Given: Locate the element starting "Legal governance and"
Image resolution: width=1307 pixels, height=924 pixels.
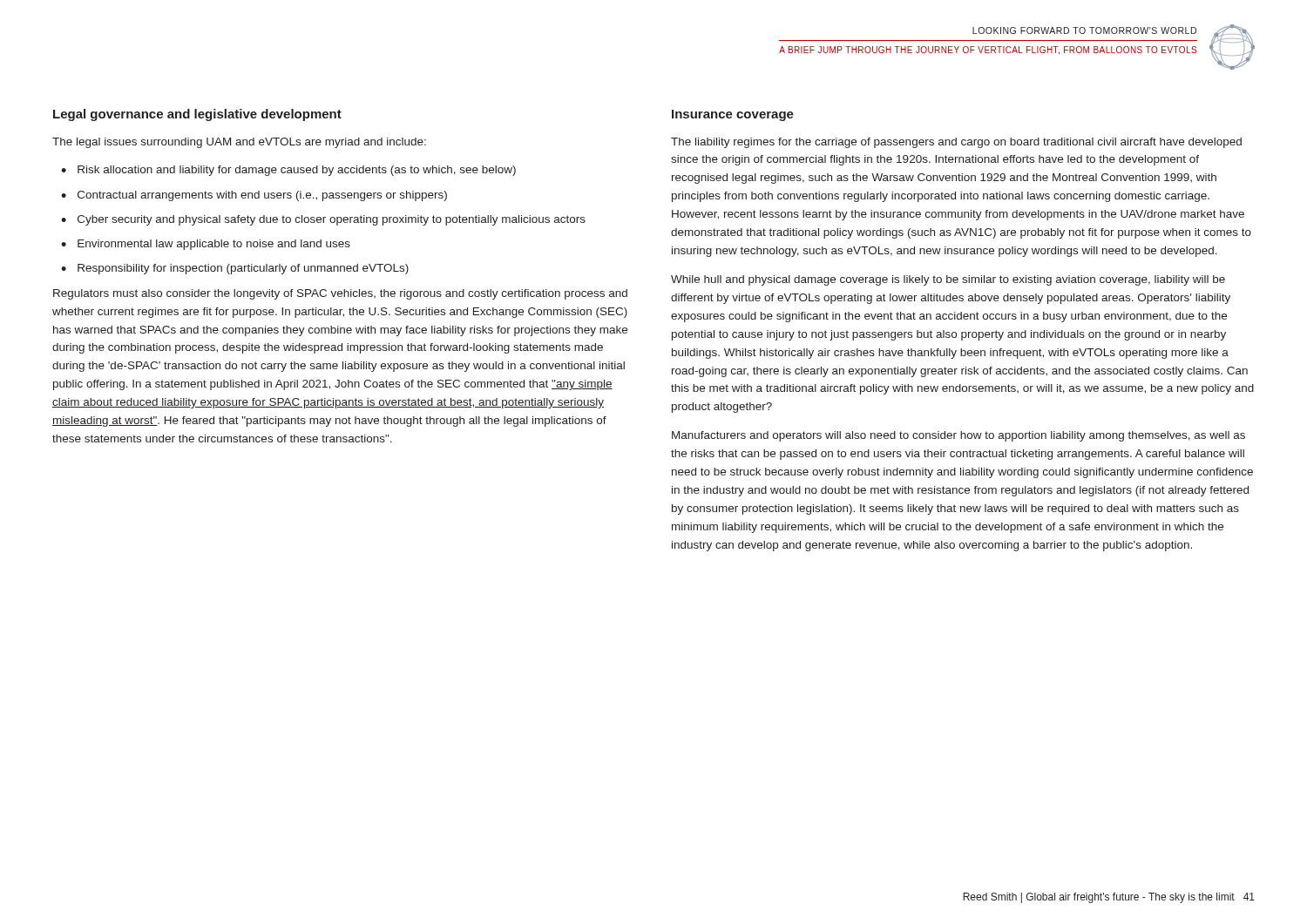Looking at the screenshot, I should pyautogui.click(x=344, y=114).
